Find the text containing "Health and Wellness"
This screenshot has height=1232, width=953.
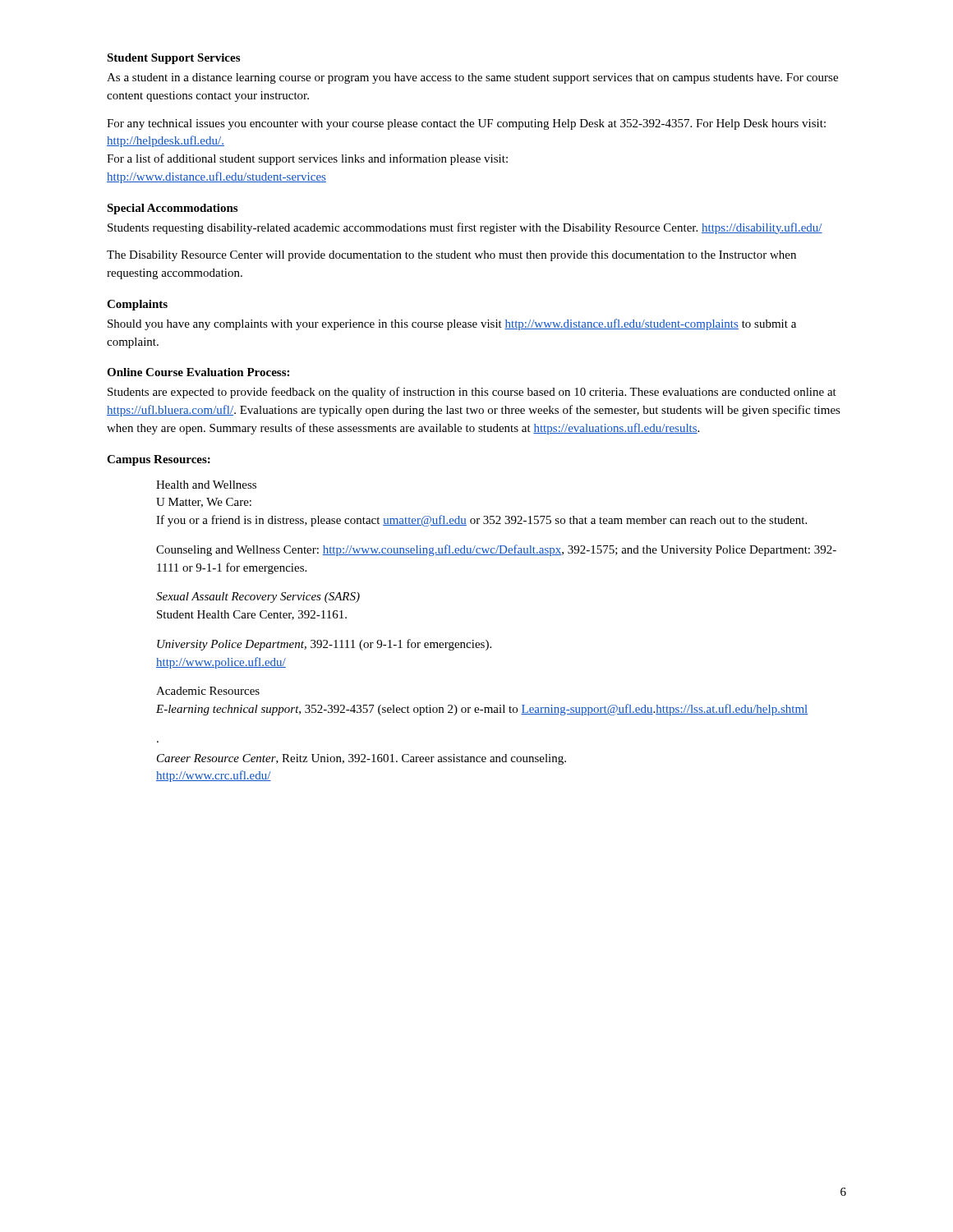click(206, 484)
